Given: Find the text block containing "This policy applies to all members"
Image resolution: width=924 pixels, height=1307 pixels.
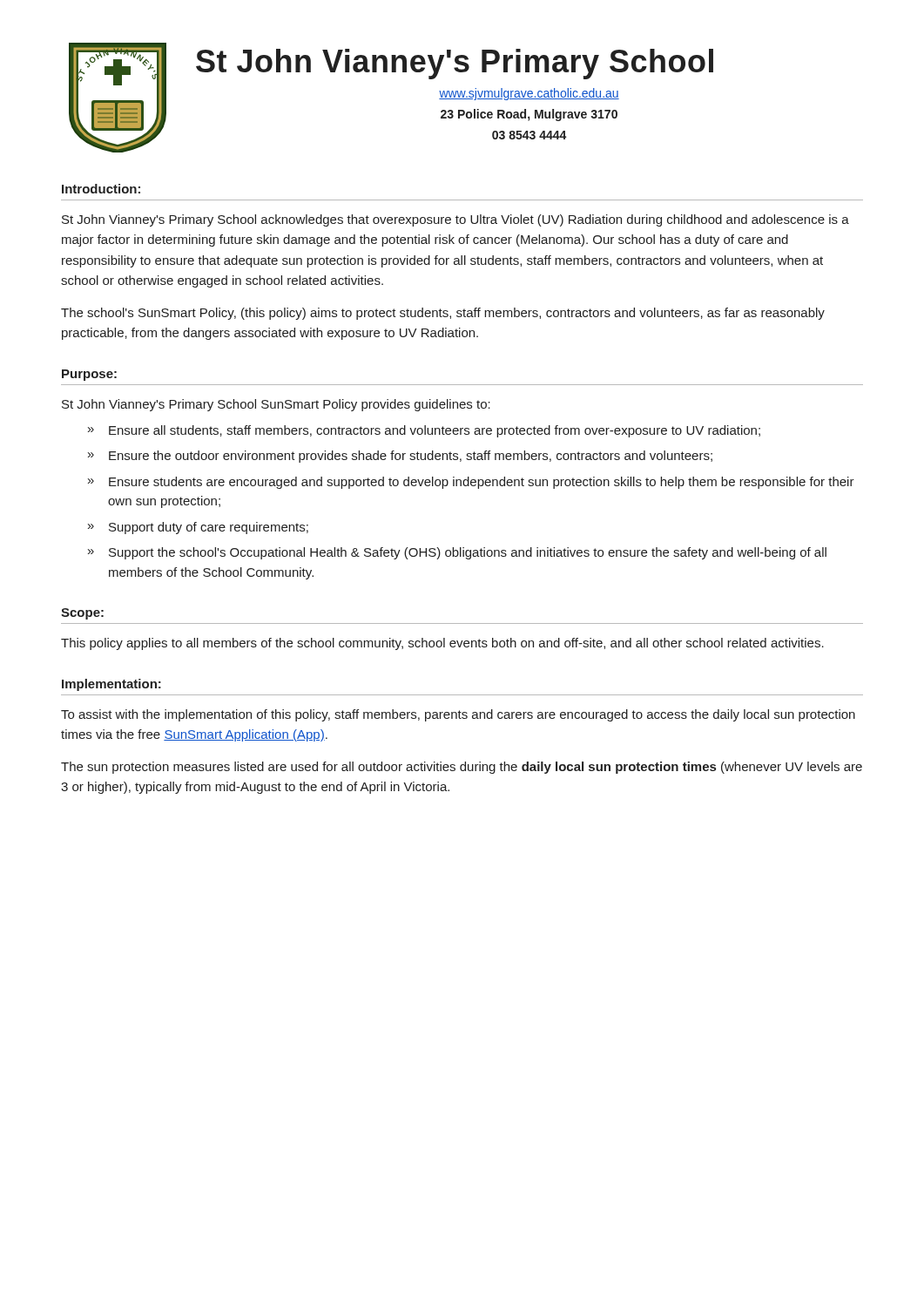Looking at the screenshot, I should [x=443, y=643].
